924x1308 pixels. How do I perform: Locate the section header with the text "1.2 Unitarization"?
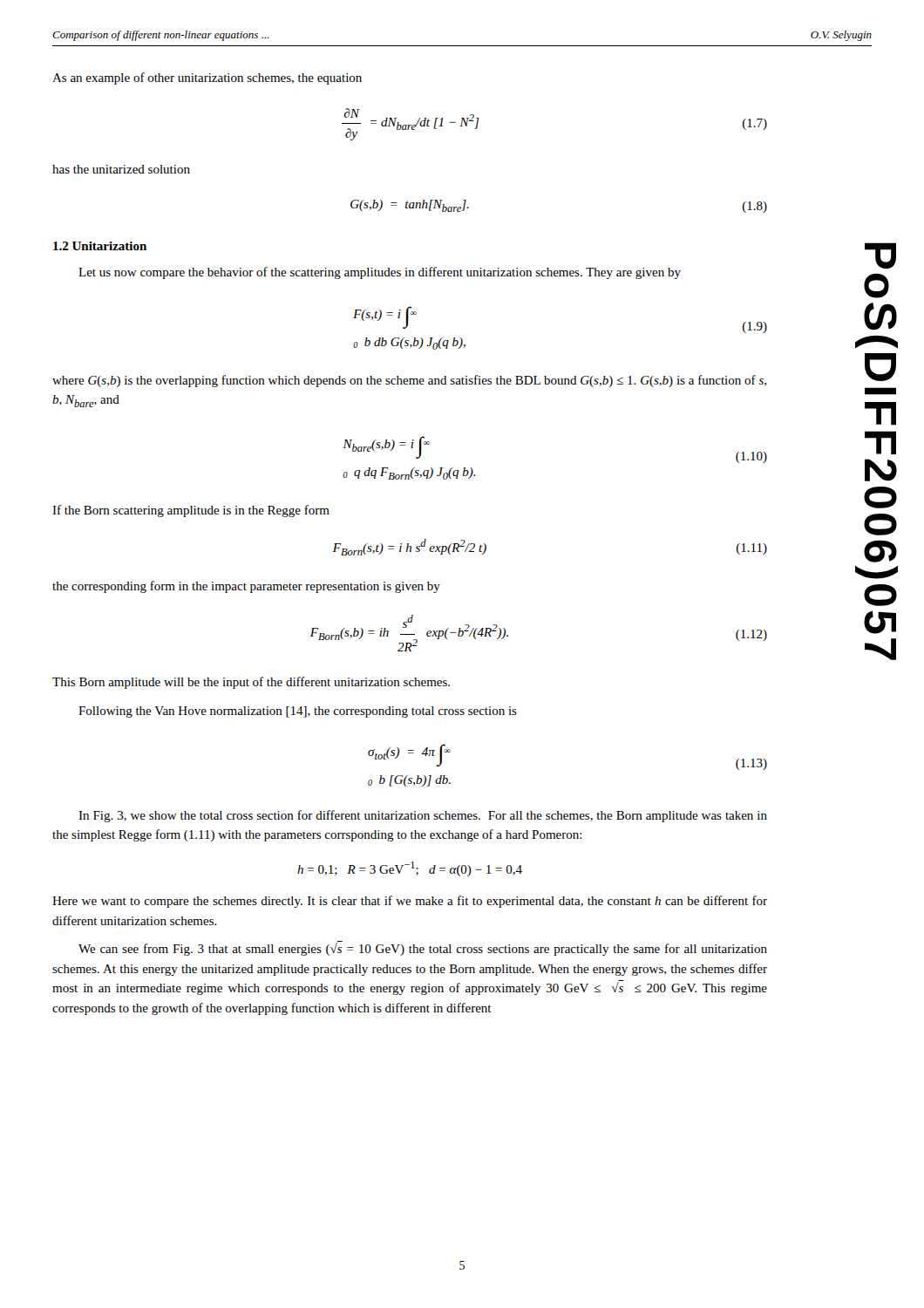click(100, 246)
